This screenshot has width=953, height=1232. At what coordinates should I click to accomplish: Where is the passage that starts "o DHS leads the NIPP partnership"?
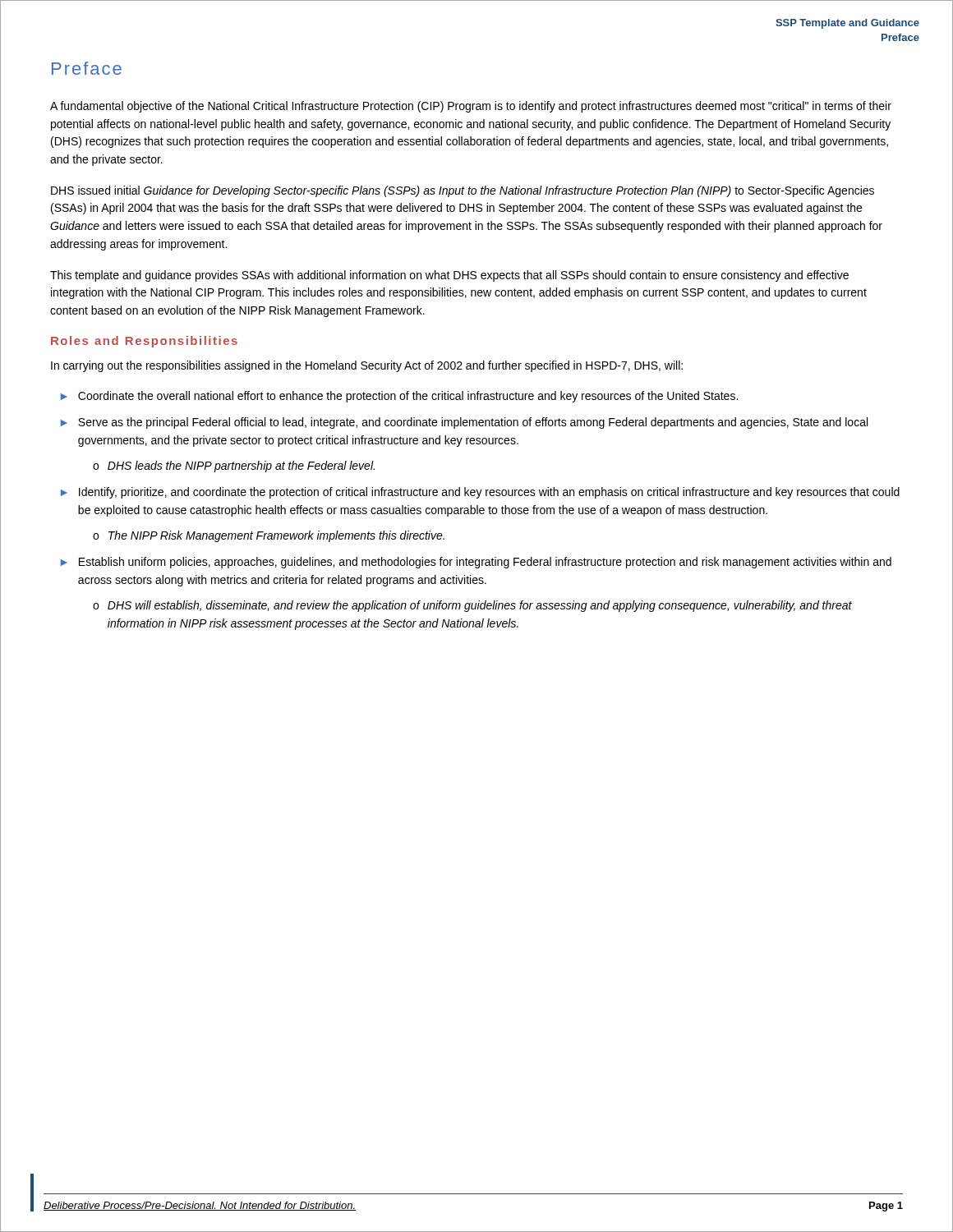[234, 467]
